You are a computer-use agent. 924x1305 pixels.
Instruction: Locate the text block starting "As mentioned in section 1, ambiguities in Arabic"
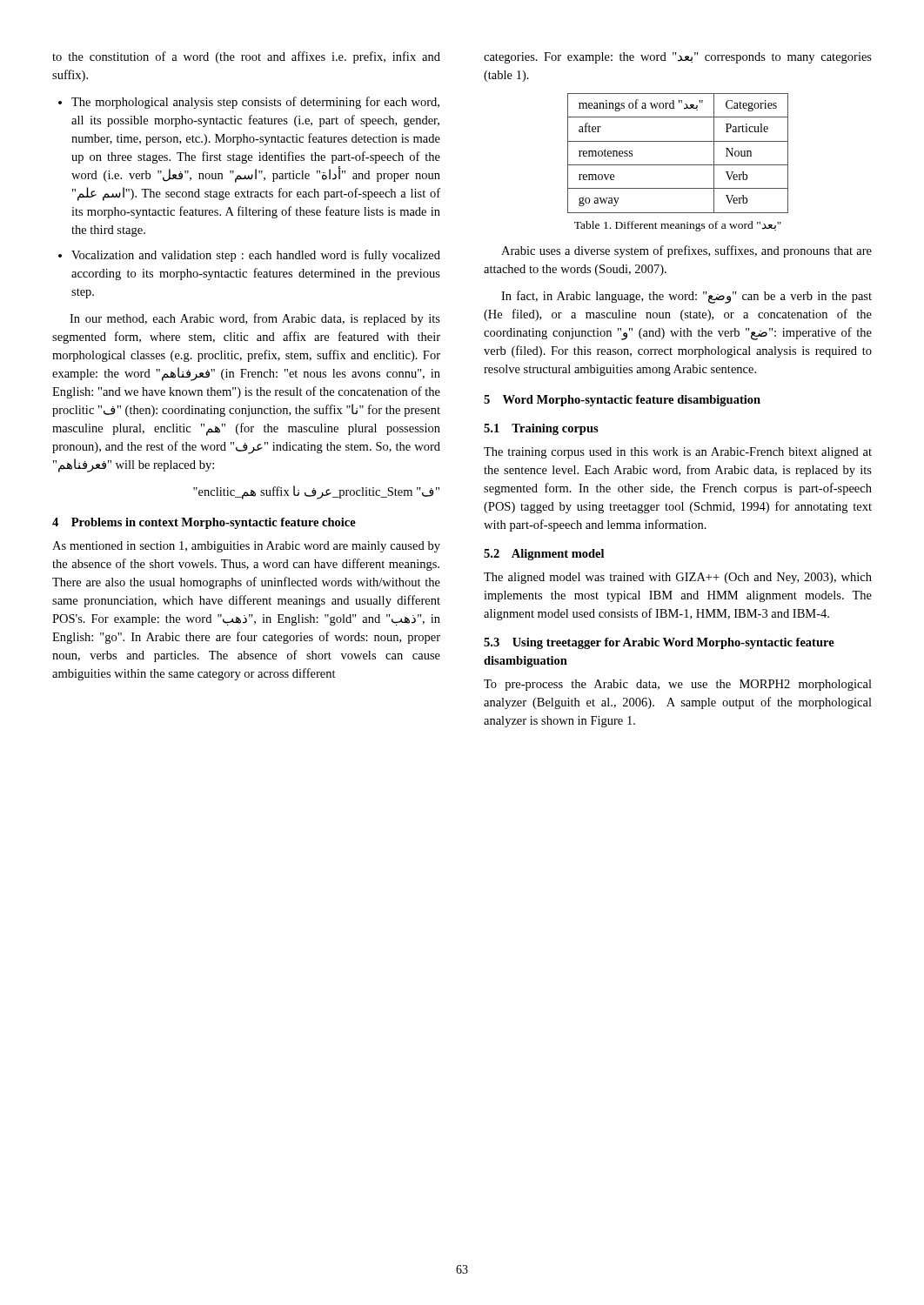click(246, 610)
